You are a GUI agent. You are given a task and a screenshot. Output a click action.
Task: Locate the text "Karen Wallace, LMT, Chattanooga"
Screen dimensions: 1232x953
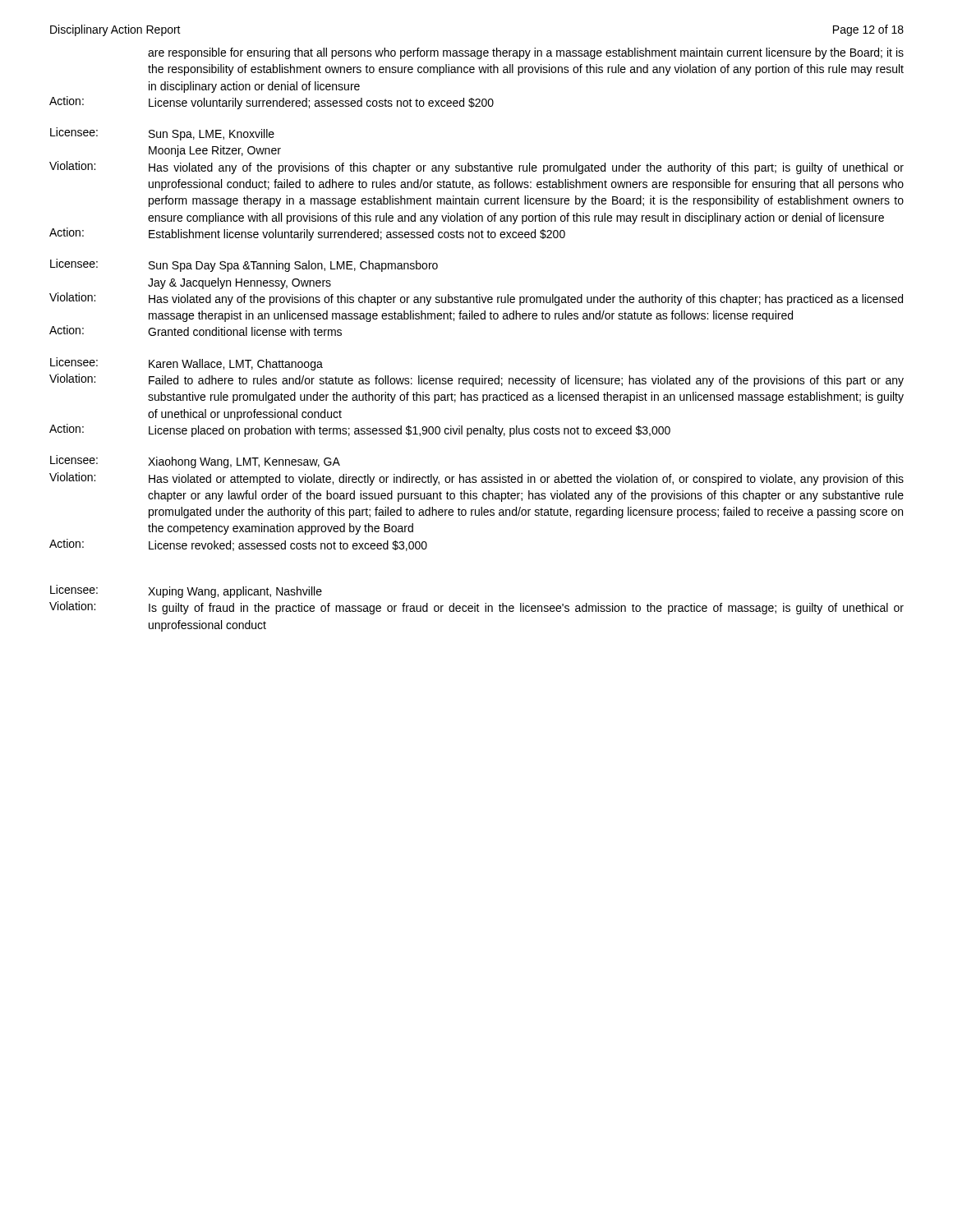pyautogui.click(x=235, y=364)
